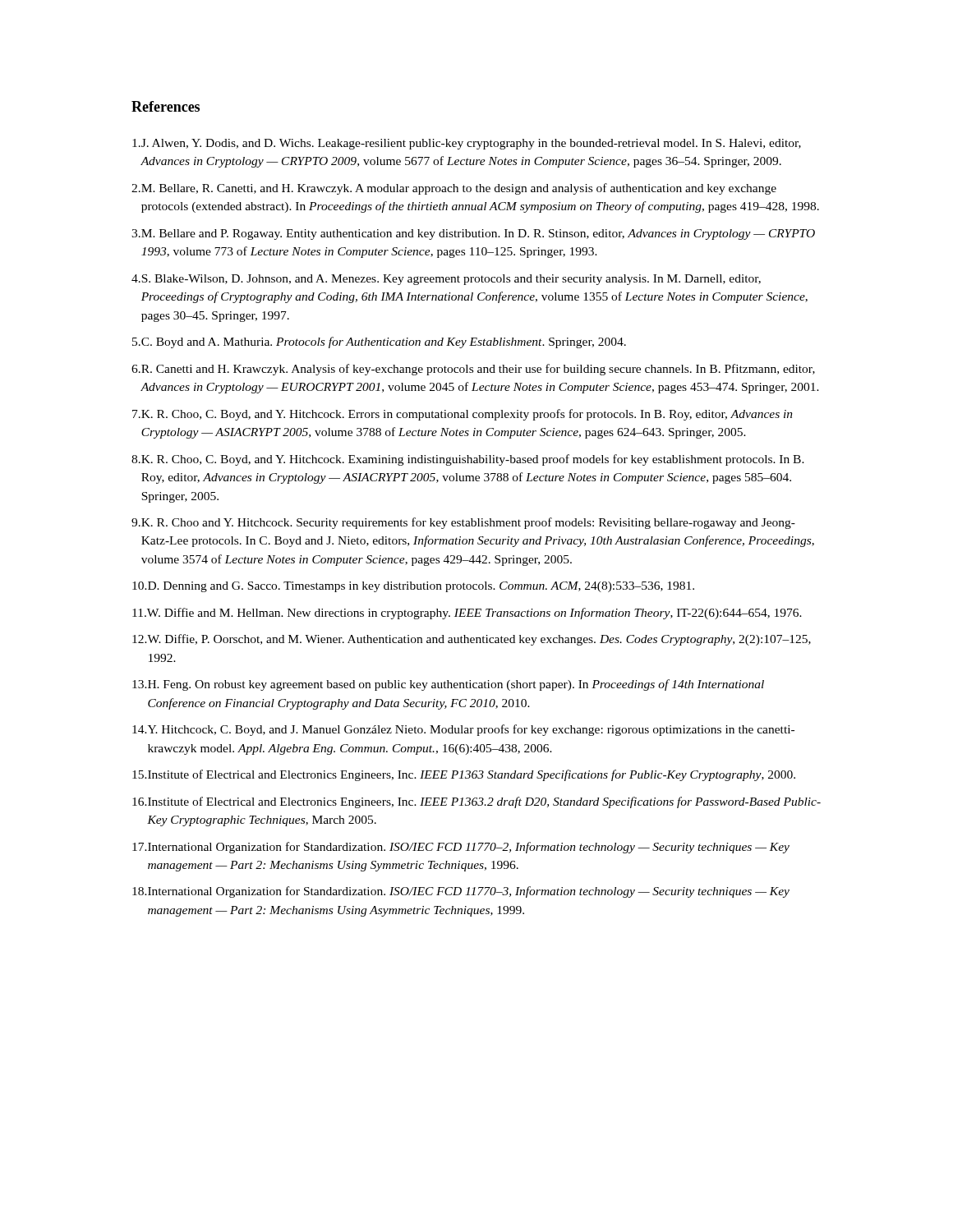
Task: Select the list item containing "14. Y. Hitchcock,"
Action: [476, 739]
